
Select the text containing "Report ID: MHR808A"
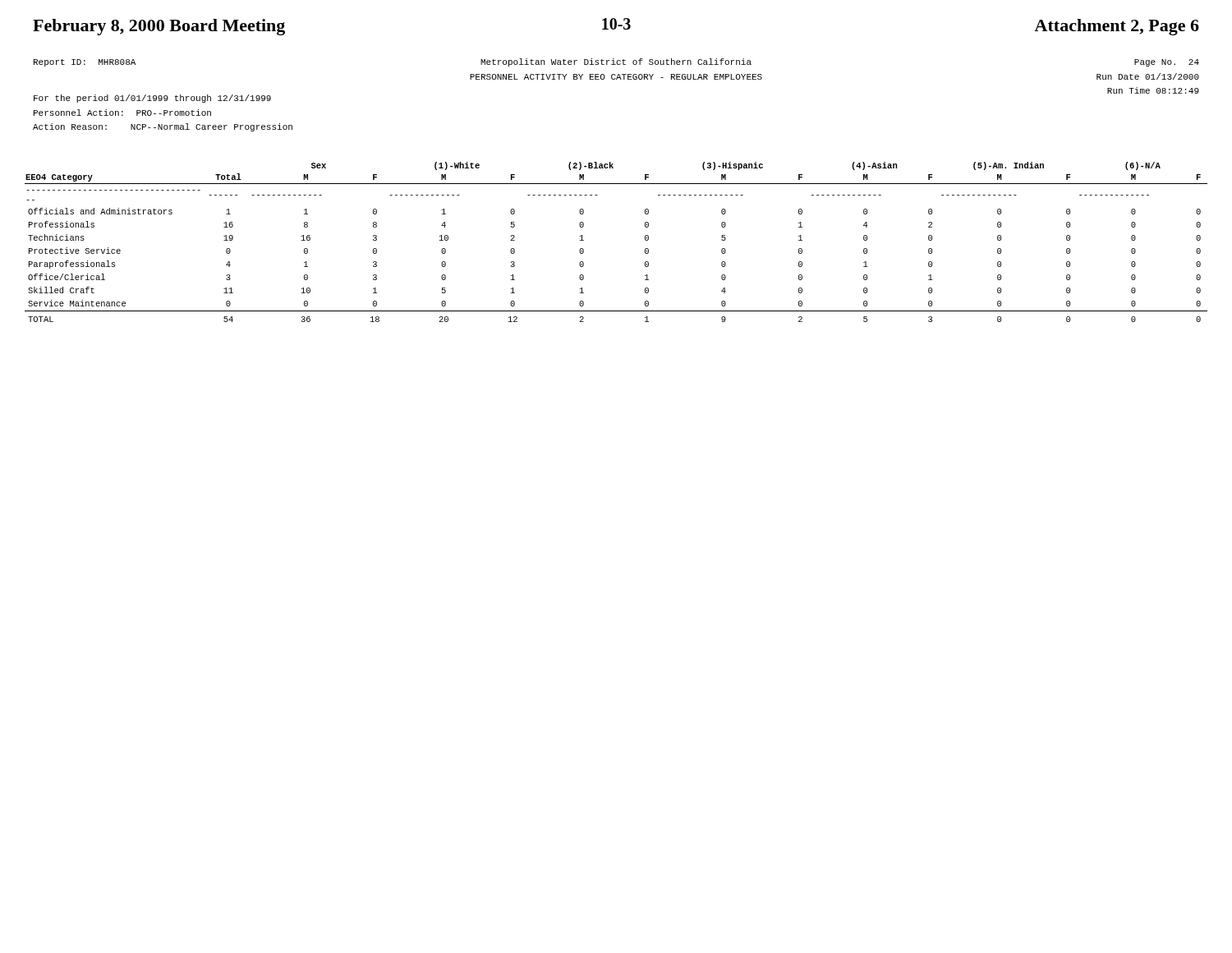(x=84, y=62)
